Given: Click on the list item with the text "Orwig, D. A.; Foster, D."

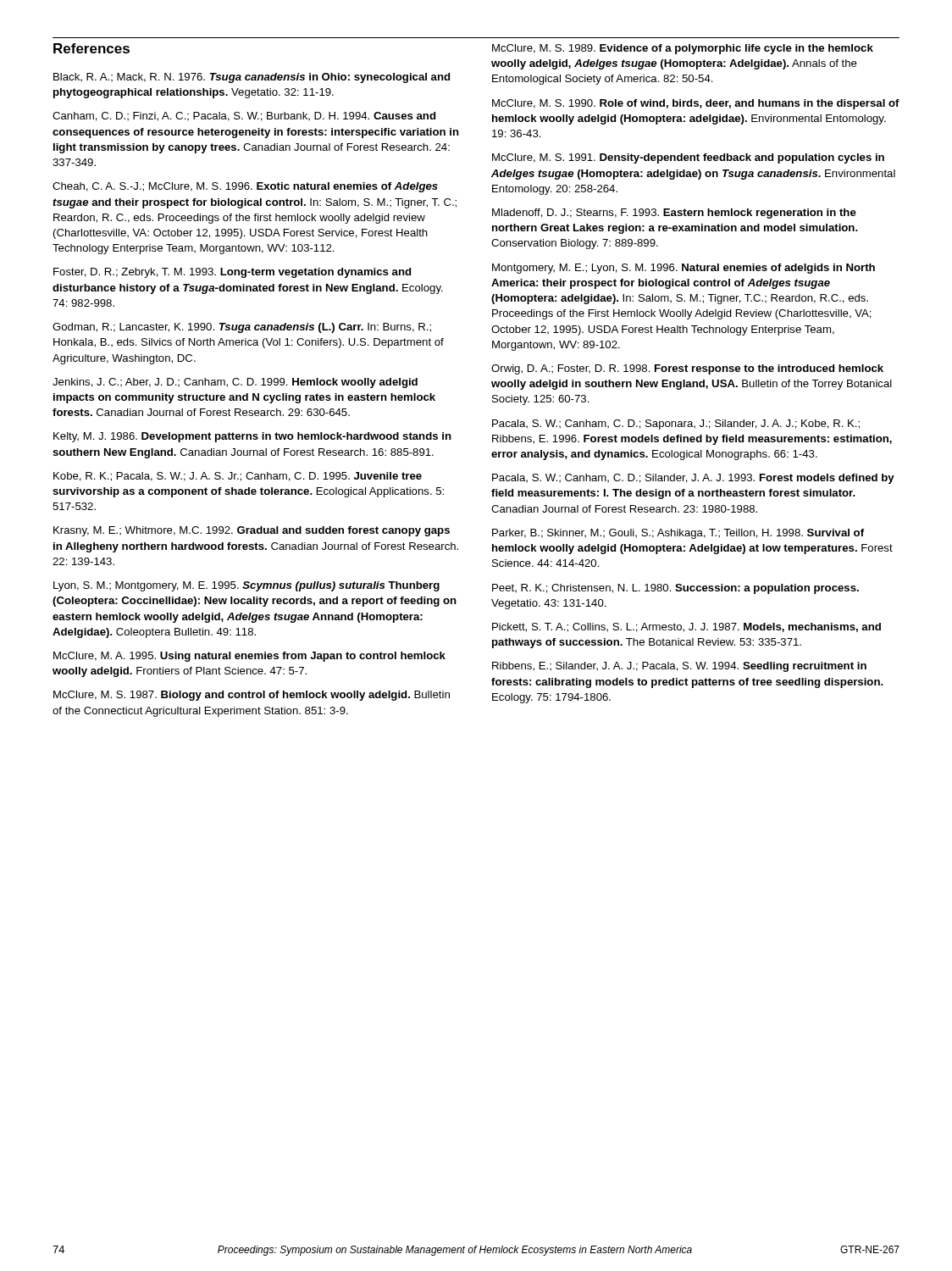Looking at the screenshot, I should point(692,384).
